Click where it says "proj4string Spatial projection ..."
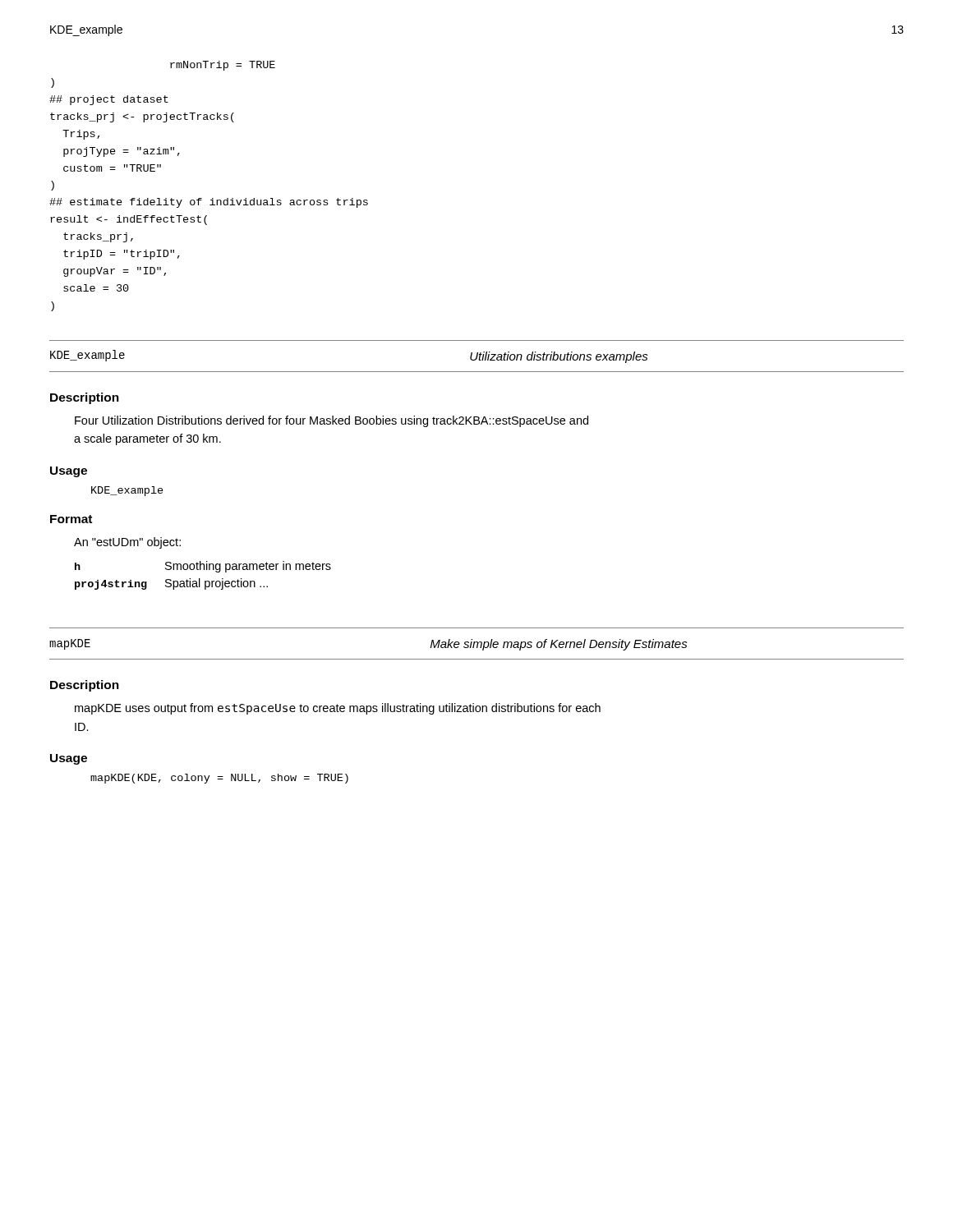This screenshot has width=953, height=1232. click(171, 584)
